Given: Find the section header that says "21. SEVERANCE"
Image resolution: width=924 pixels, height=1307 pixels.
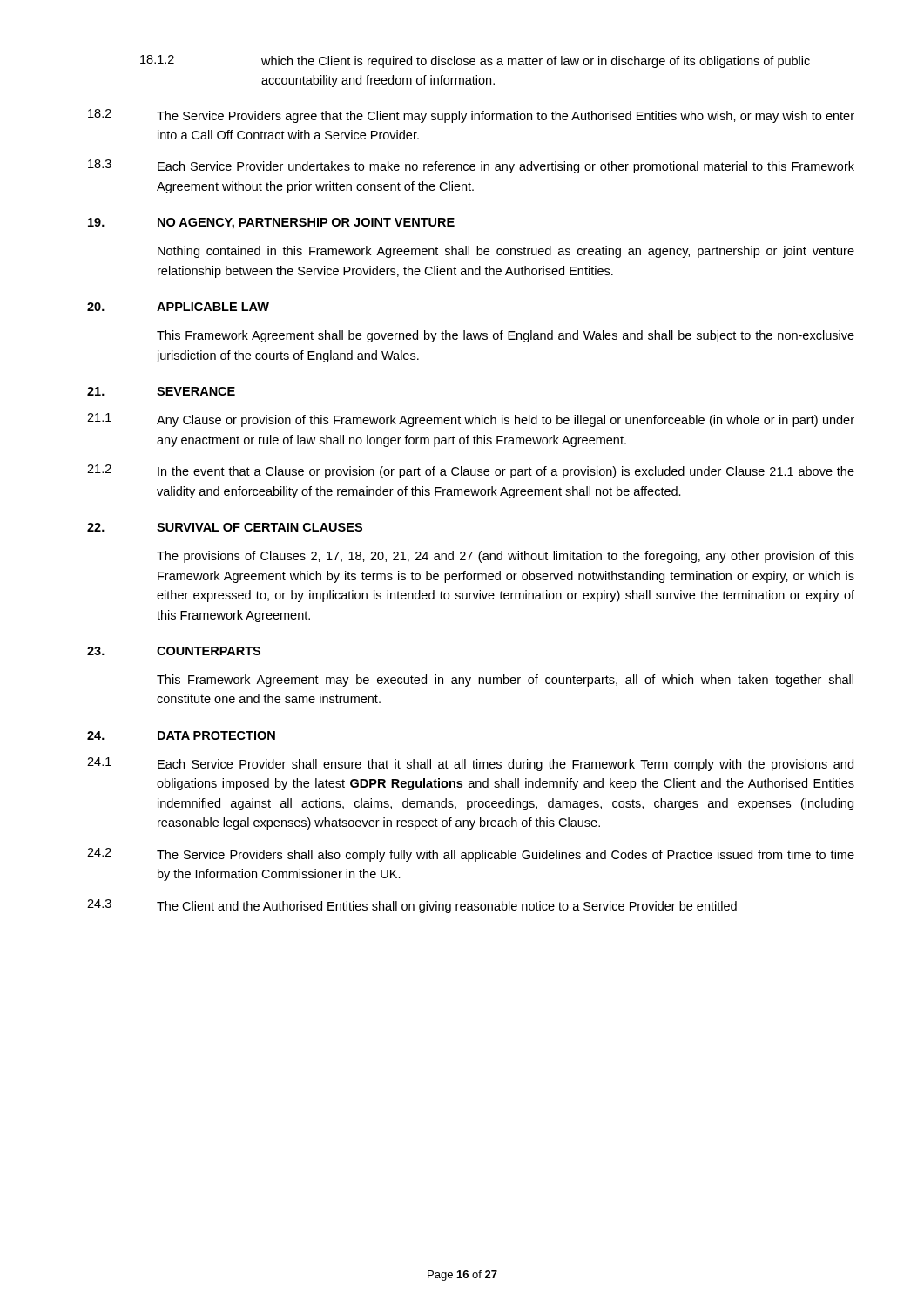Looking at the screenshot, I should coord(161,391).
